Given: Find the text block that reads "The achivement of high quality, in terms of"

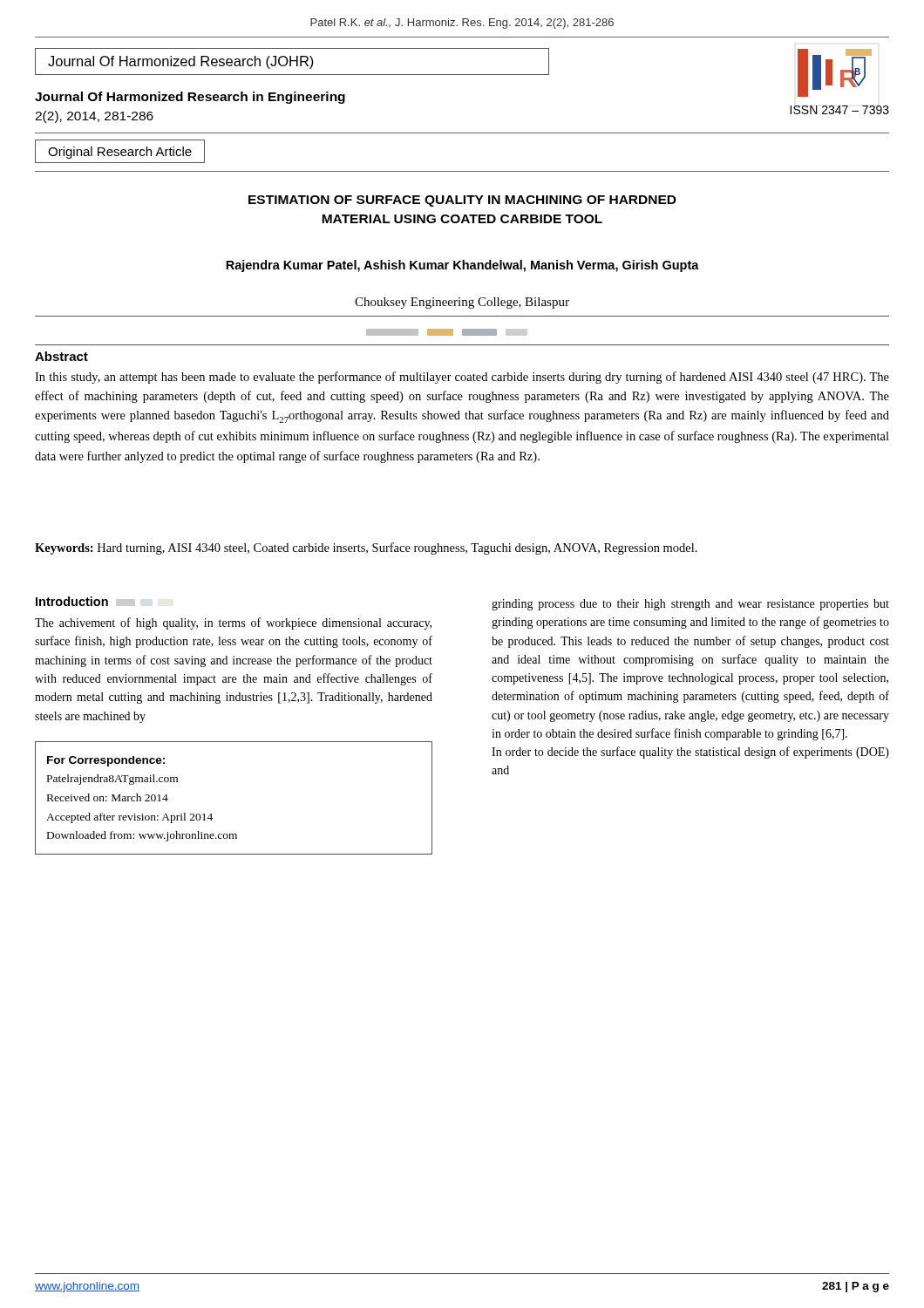Looking at the screenshot, I should click(234, 669).
